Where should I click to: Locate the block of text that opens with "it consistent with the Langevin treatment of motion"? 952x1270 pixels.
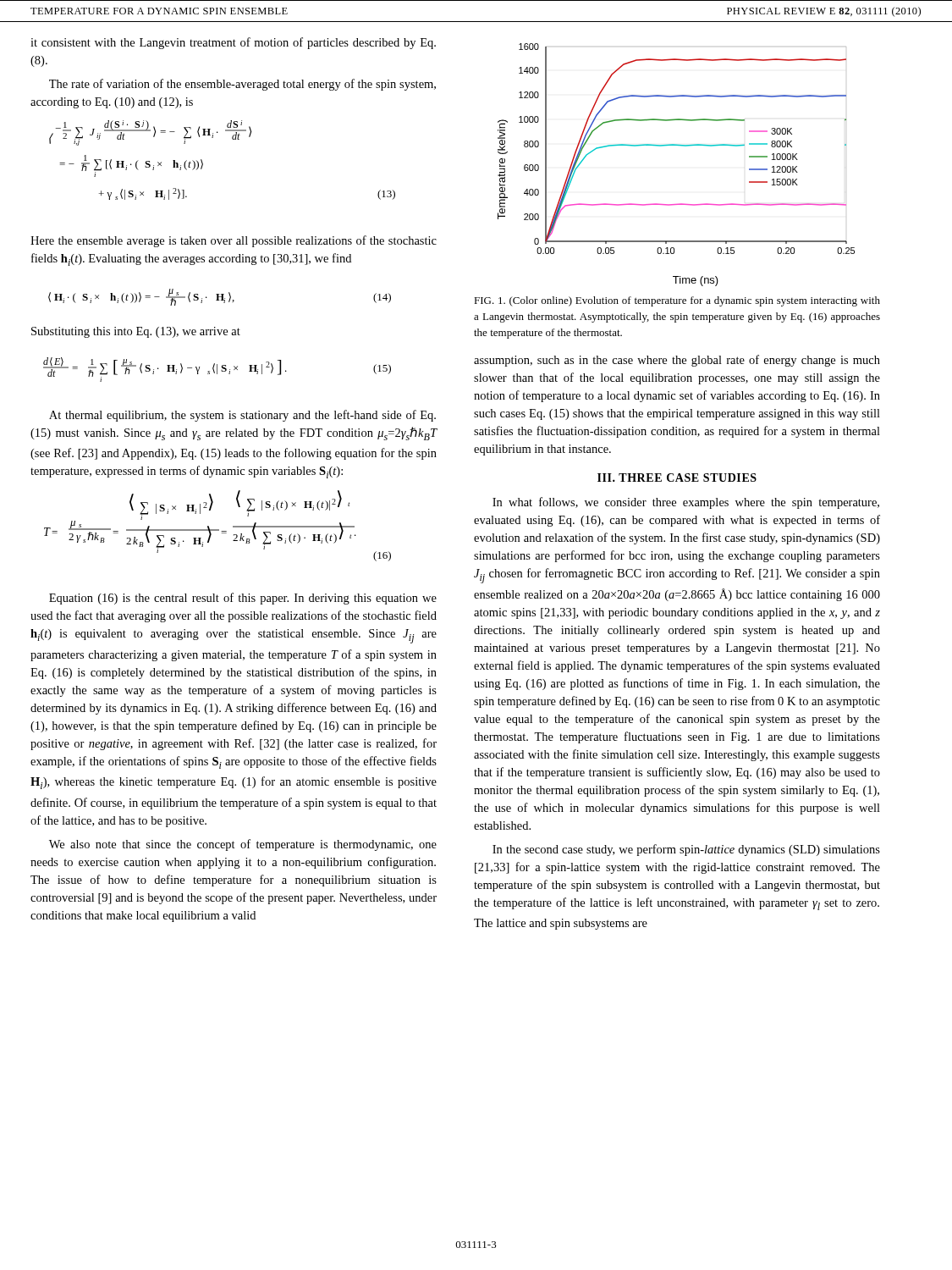pos(234,73)
